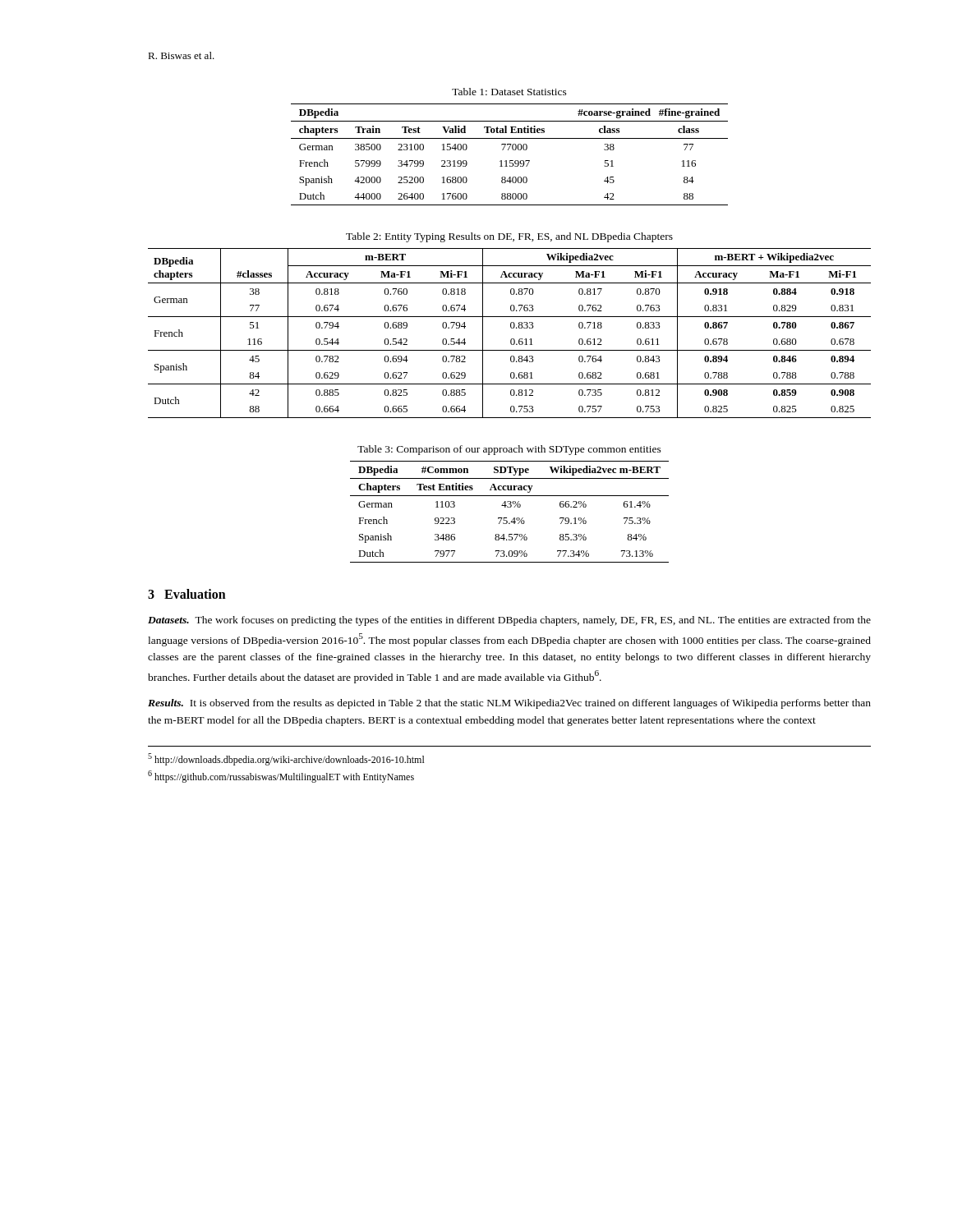Select the section header that says "3 Evaluation"

(x=187, y=594)
